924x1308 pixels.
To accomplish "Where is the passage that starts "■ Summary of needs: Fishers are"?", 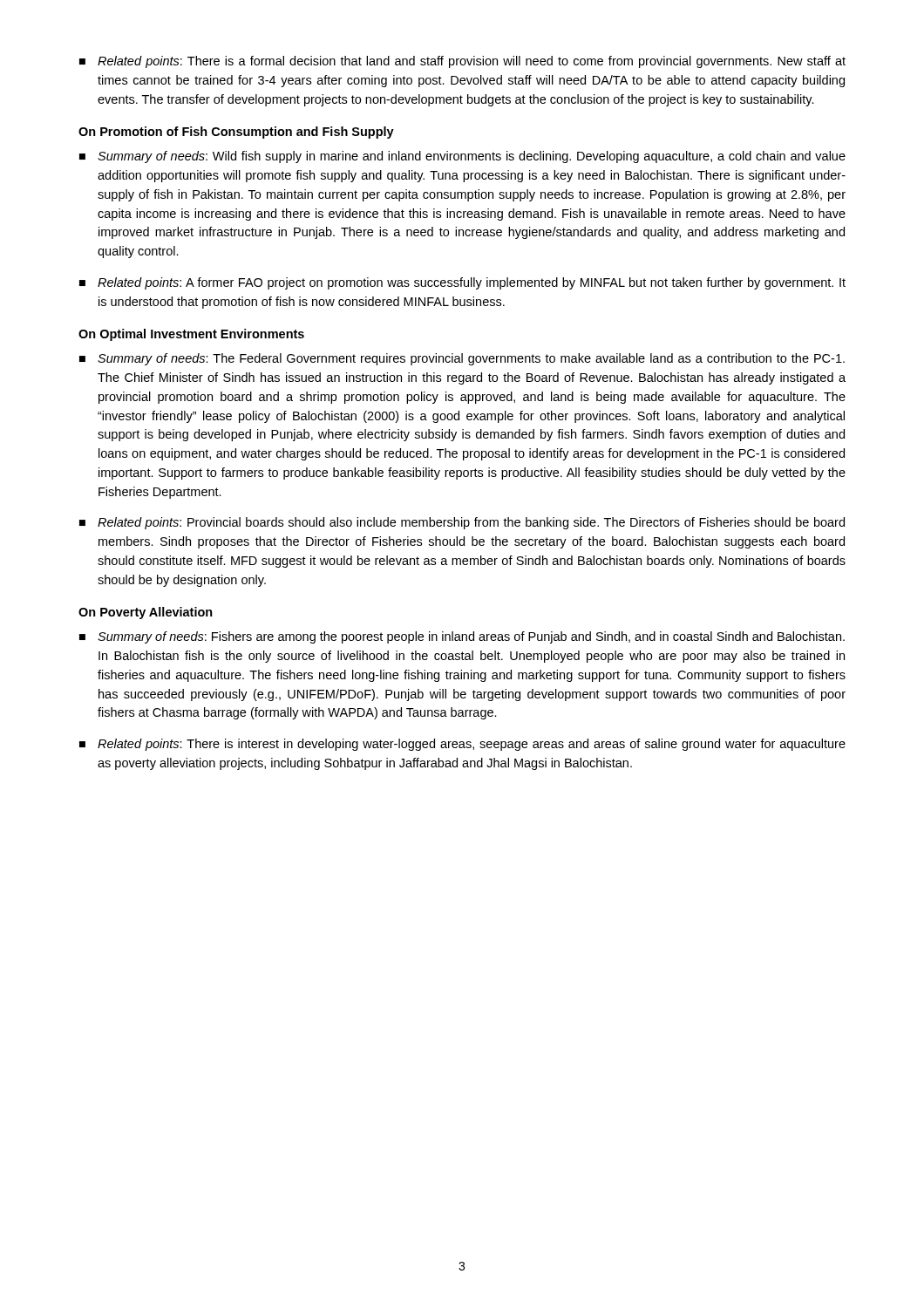I will pyautogui.click(x=462, y=676).
